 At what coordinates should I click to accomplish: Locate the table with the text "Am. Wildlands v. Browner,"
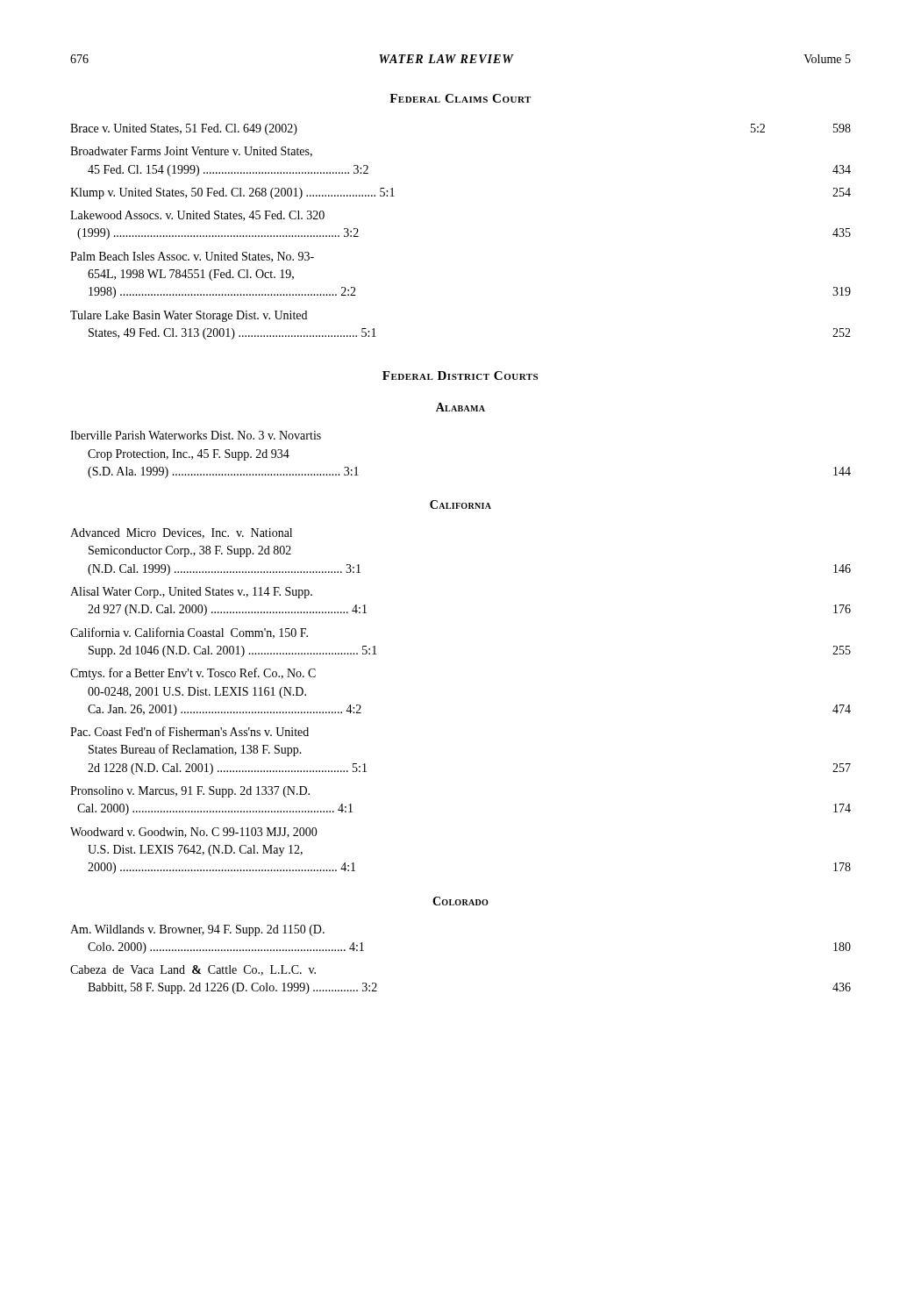(x=460, y=959)
